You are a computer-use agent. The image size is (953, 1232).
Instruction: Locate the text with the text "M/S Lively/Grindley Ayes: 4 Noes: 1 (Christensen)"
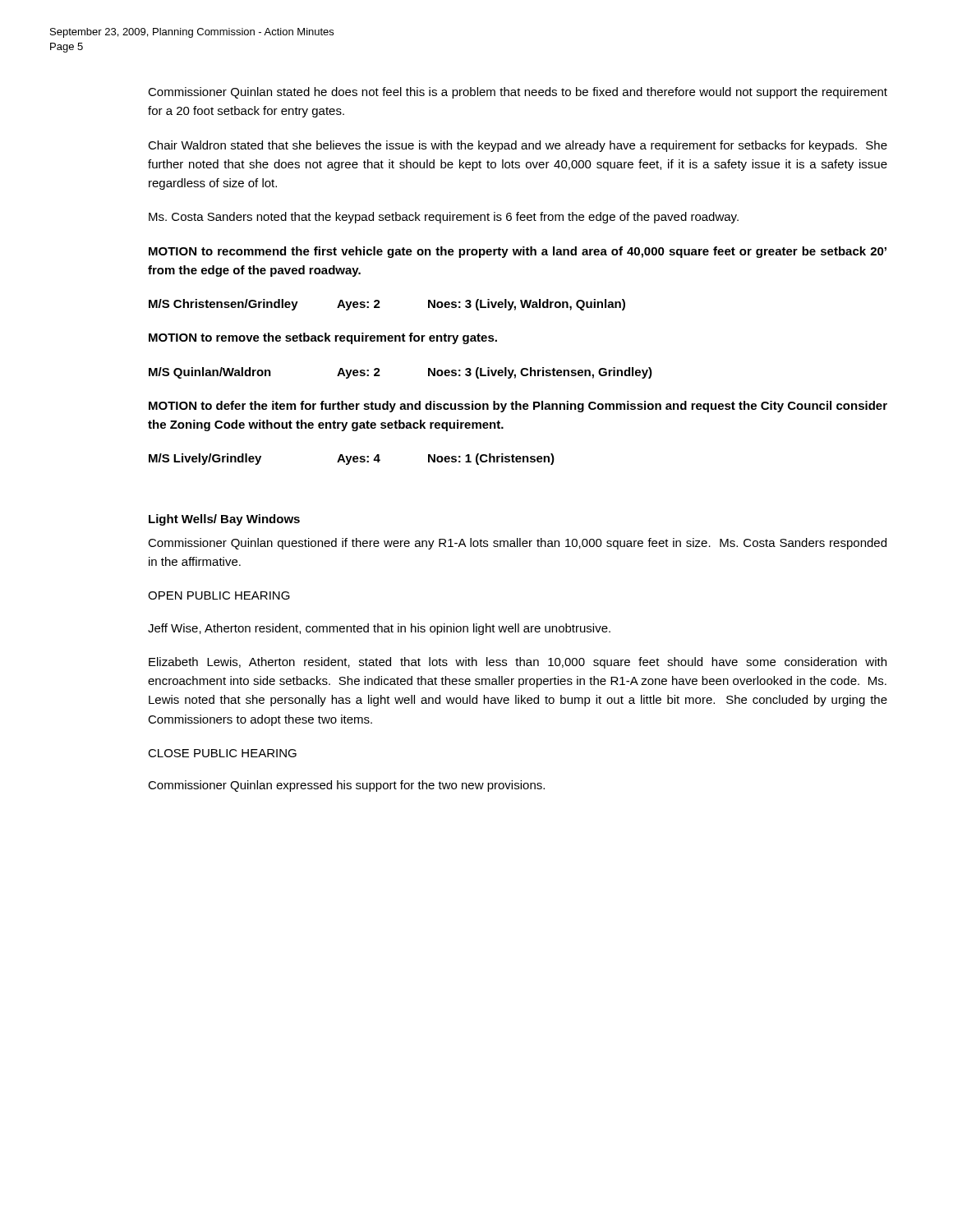(351, 458)
